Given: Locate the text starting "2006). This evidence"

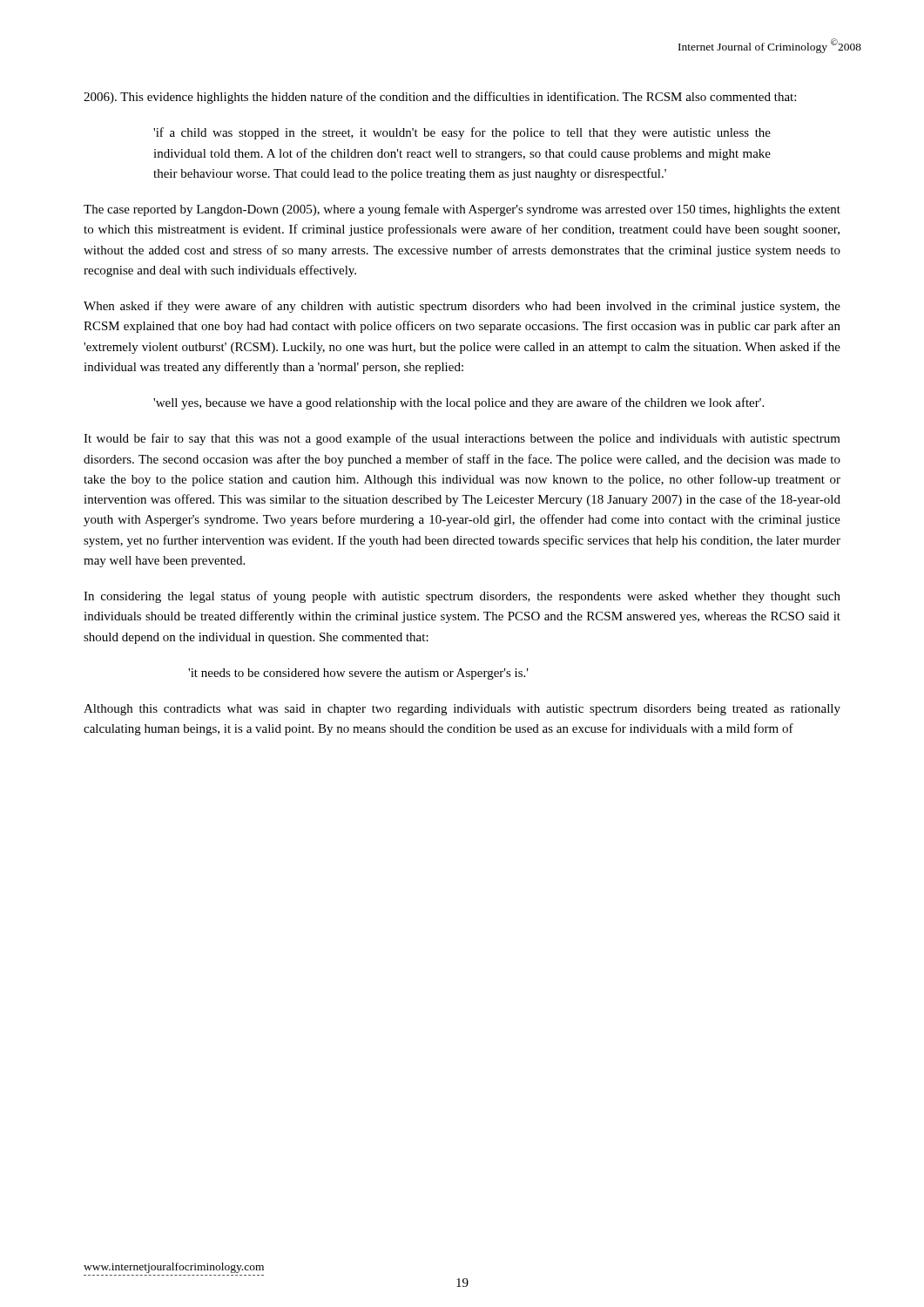Looking at the screenshot, I should click(x=440, y=97).
